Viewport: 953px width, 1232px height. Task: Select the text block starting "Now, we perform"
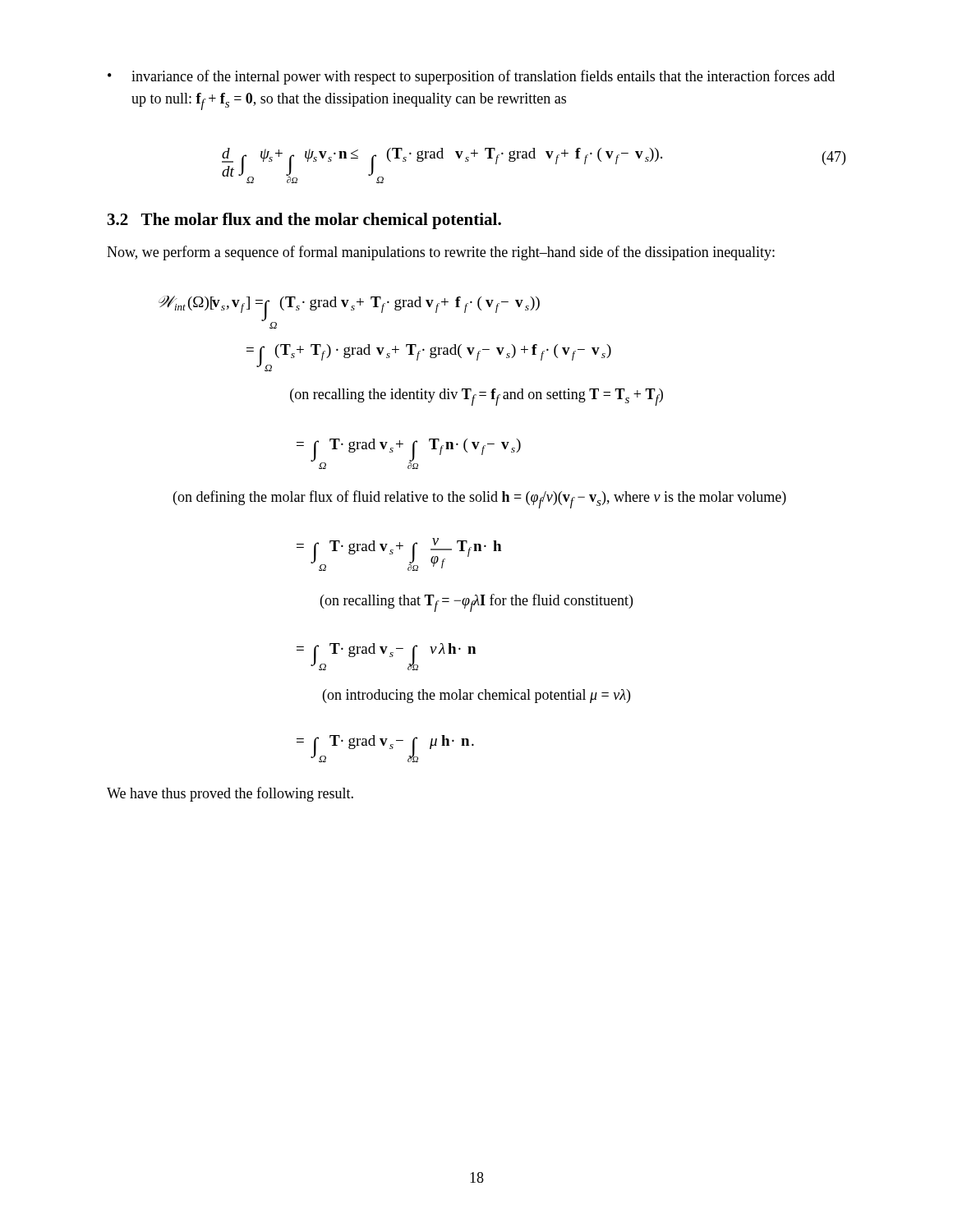[441, 252]
